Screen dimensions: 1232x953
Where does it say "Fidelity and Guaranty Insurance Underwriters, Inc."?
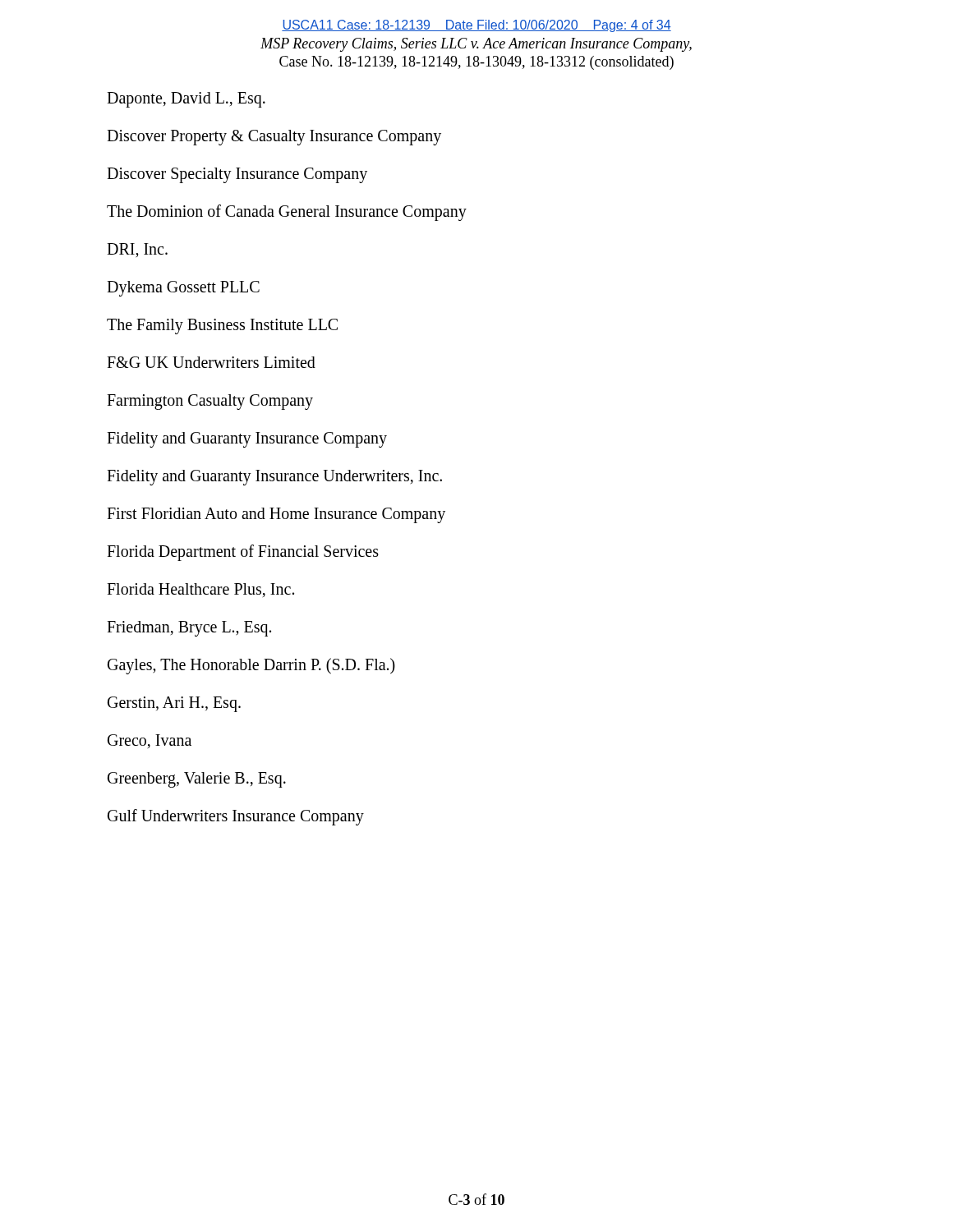pos(275,476)
